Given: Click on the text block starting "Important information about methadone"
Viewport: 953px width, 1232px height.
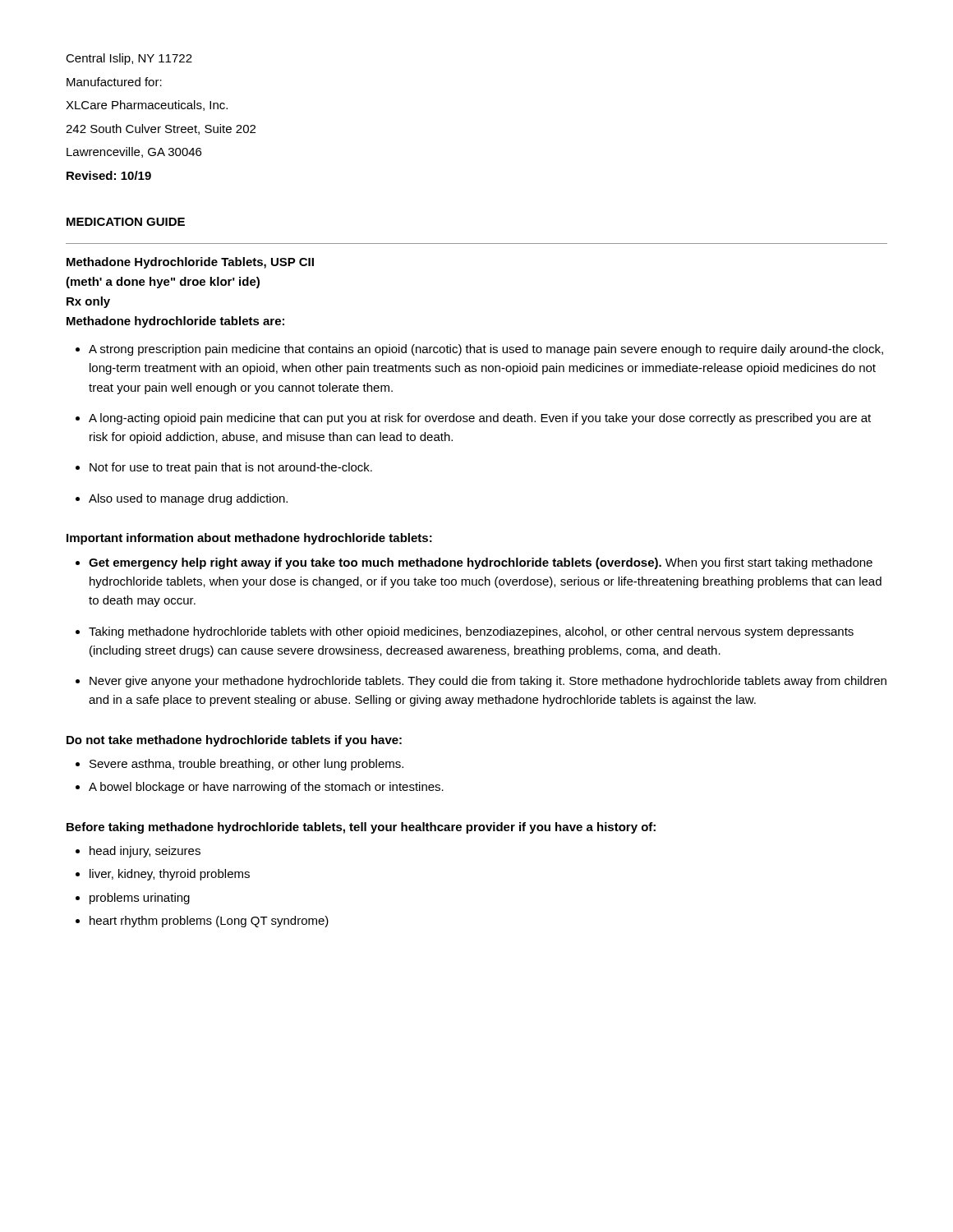Looking at the screenshot, I should (x=249, y=537).
